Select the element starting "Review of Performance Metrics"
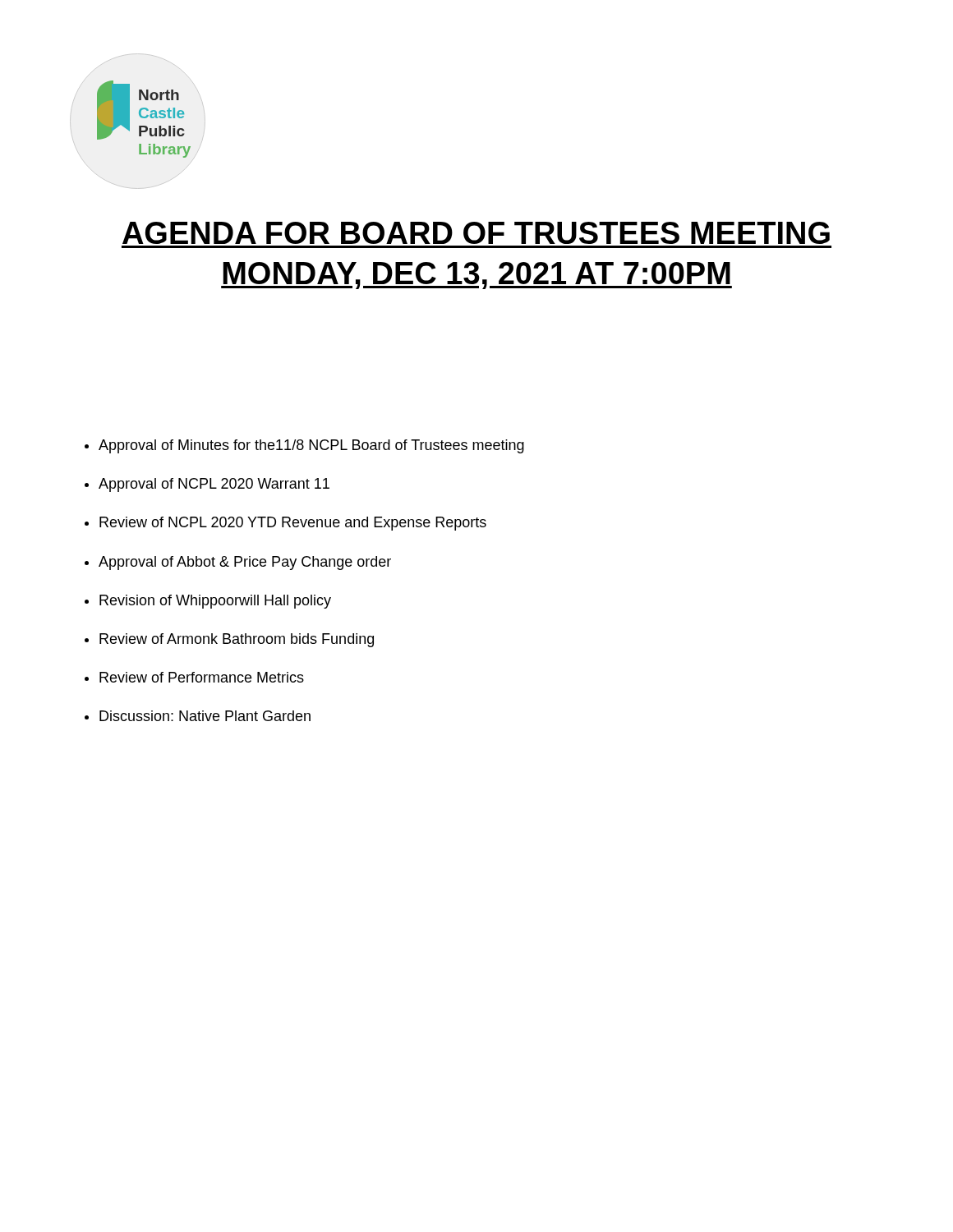Image resolution: width=953 pixels, height=1232 pixels. 201,678
